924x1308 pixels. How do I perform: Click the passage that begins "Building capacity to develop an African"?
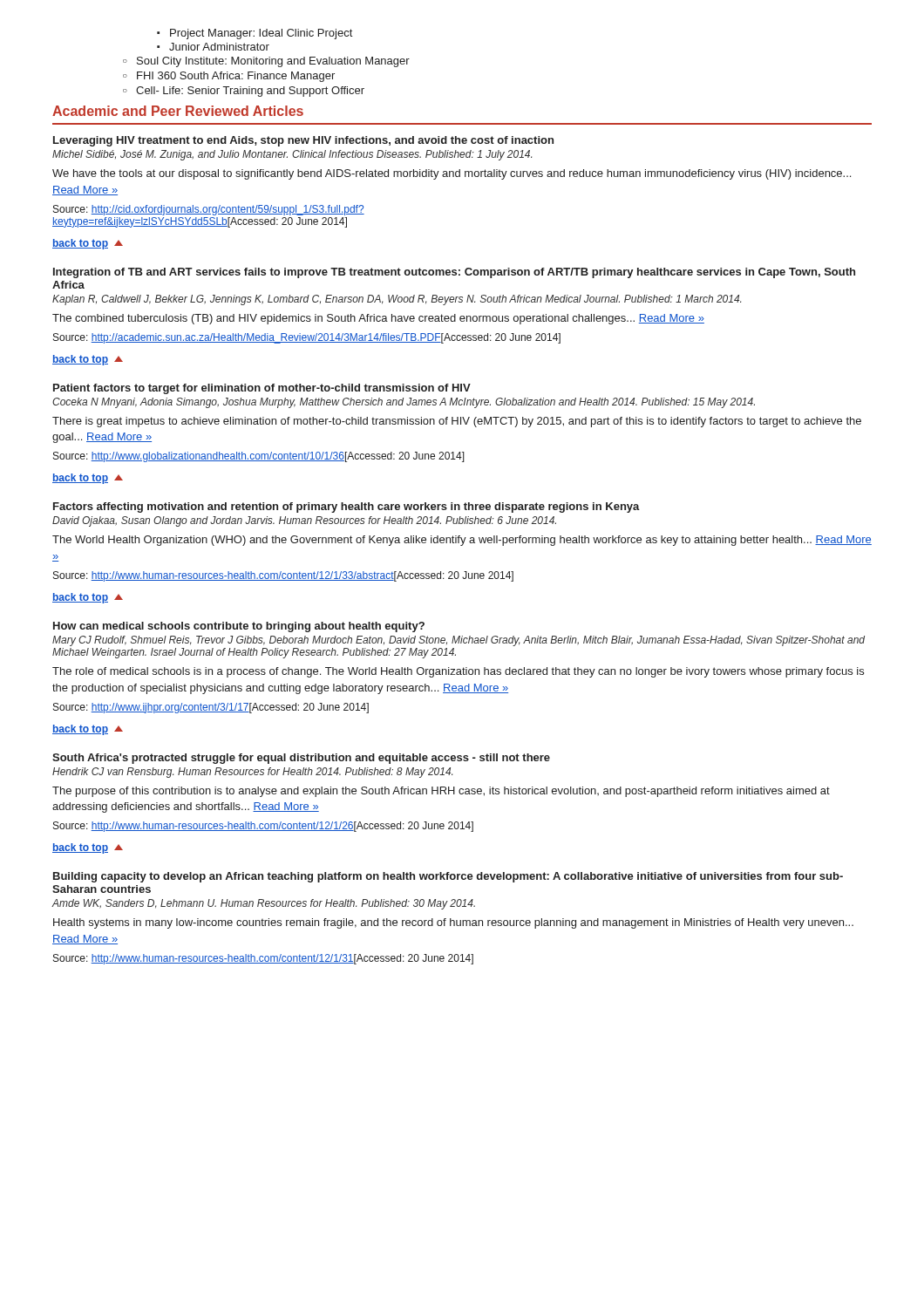pos(462,917)
